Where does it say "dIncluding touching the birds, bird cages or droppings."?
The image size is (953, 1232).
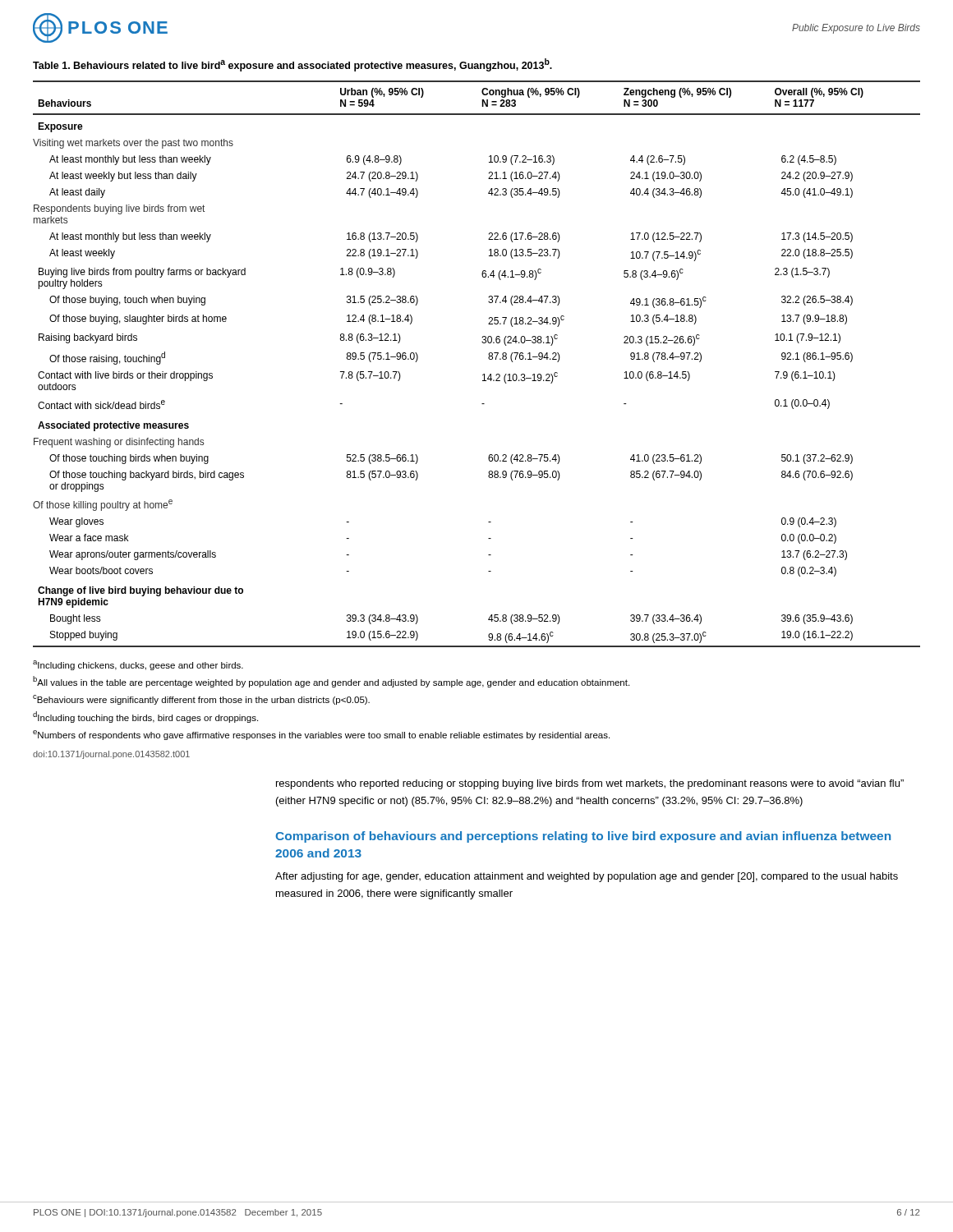[145, 717]
